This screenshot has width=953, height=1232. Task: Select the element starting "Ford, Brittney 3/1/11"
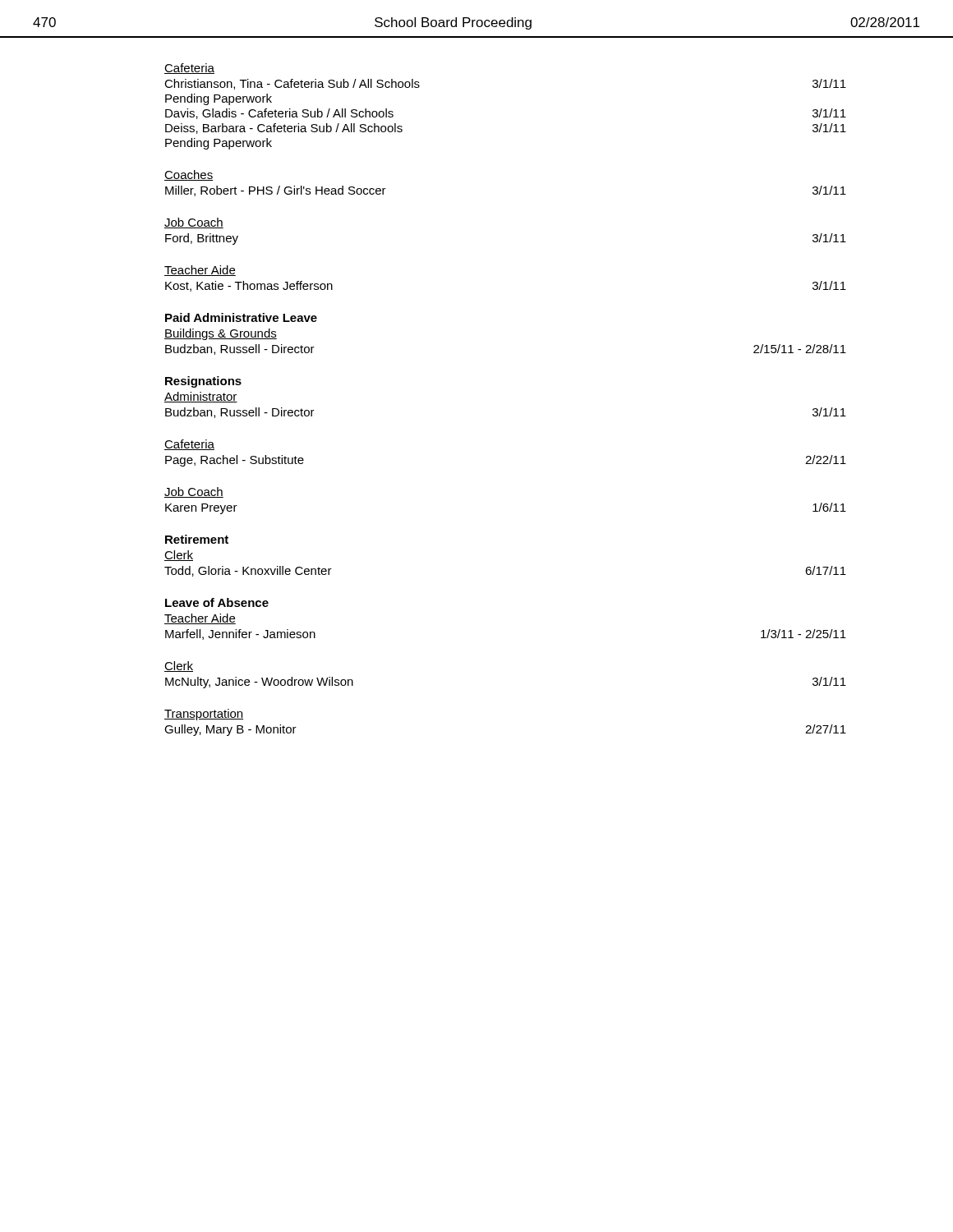(x=201, y=239)
